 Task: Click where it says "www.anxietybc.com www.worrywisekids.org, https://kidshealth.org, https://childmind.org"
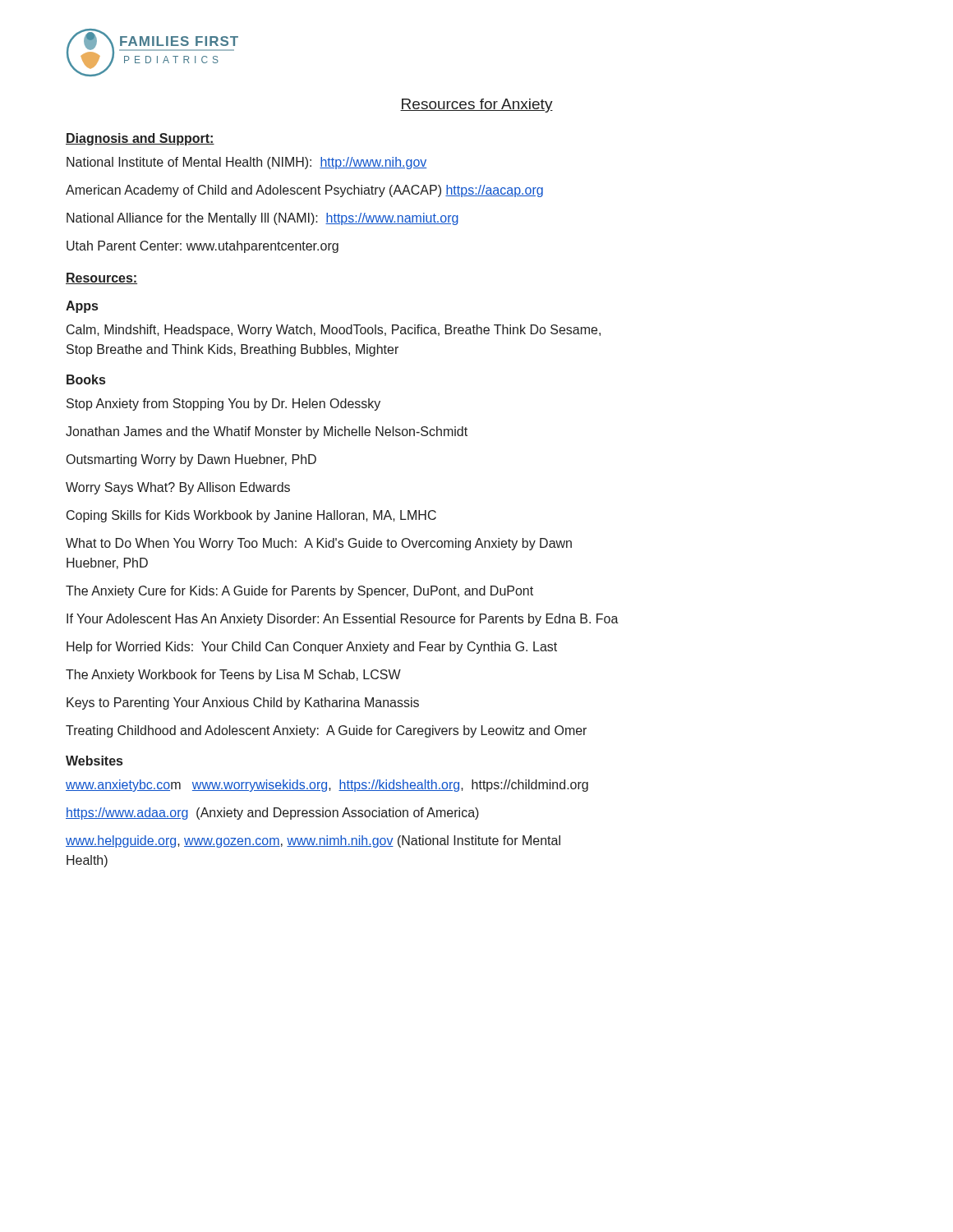pos(327,785)
